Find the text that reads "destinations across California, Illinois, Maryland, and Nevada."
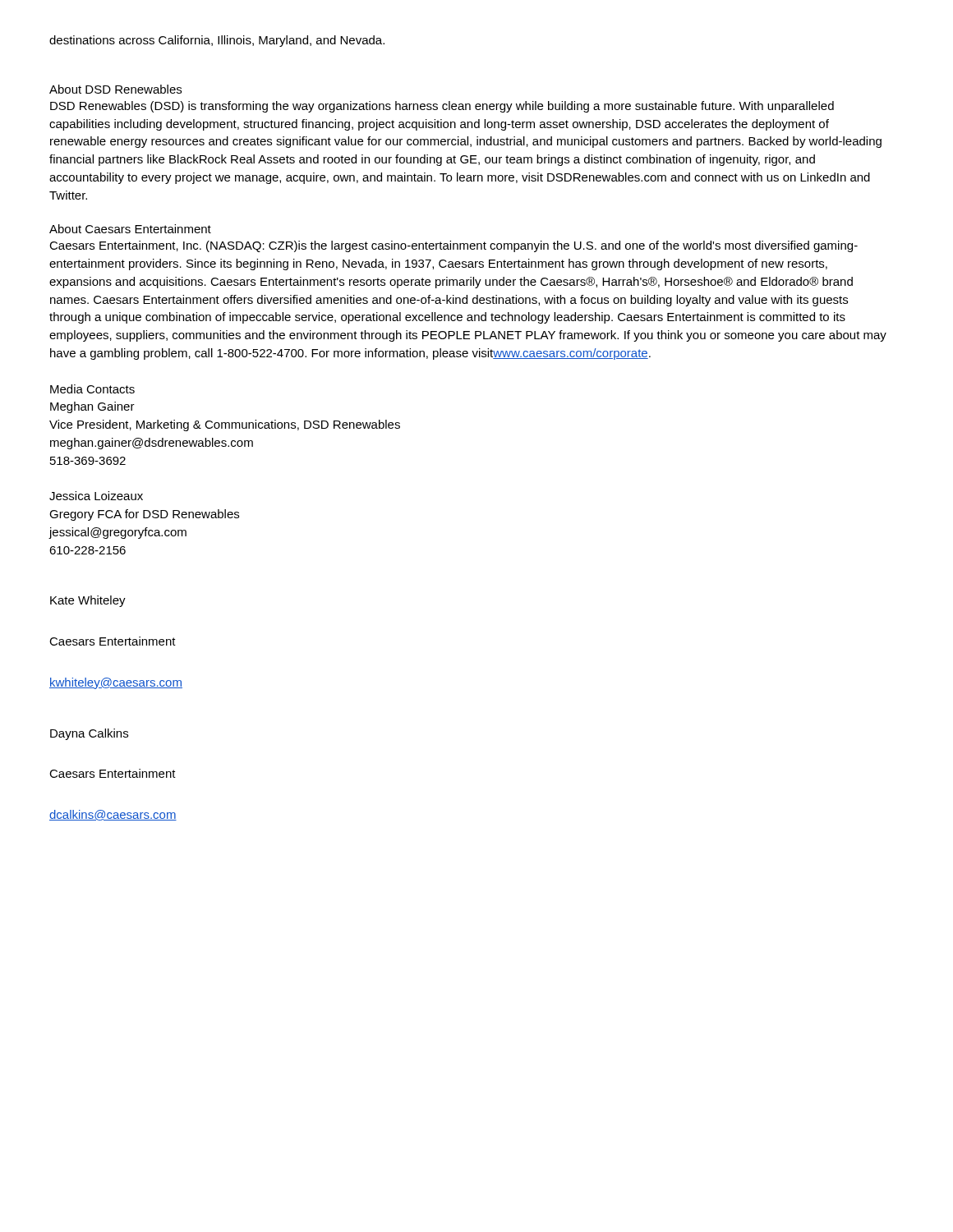Screen dimensions: 1232x953 click(x=217, y=41)
